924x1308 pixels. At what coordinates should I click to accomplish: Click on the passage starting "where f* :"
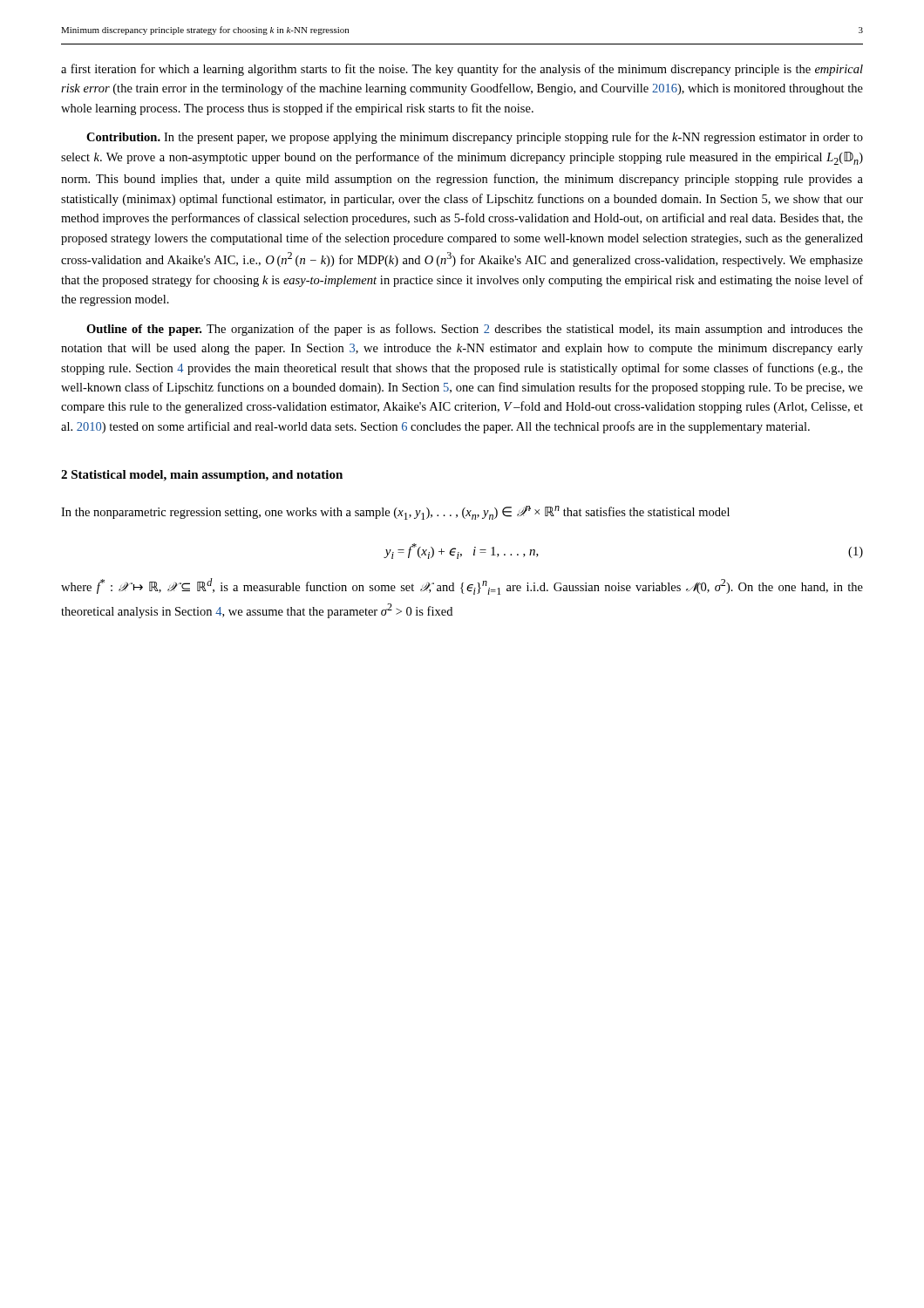(462, 598)
